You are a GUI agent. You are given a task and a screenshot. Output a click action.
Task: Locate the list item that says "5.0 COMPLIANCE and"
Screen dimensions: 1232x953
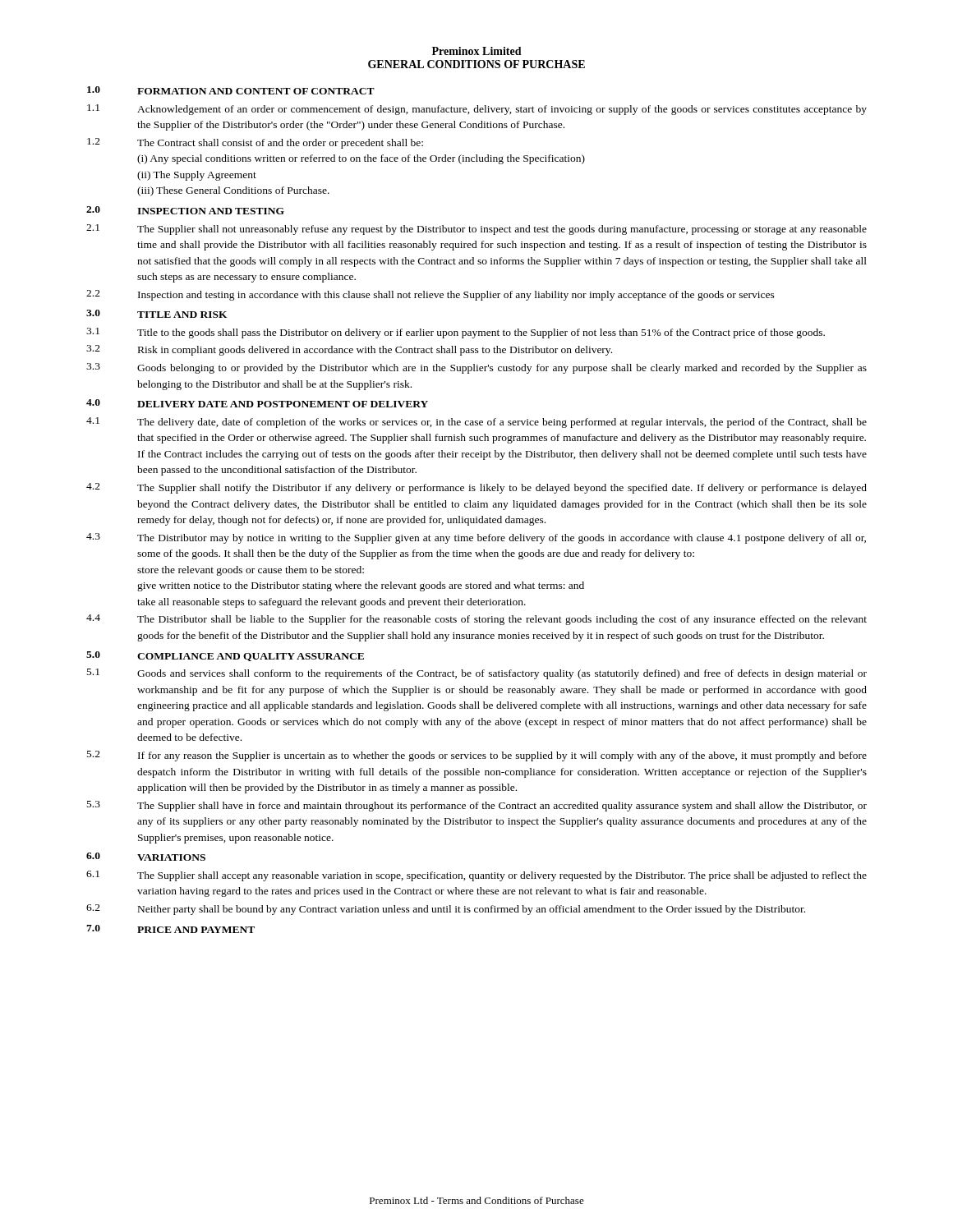pos(225,656)
